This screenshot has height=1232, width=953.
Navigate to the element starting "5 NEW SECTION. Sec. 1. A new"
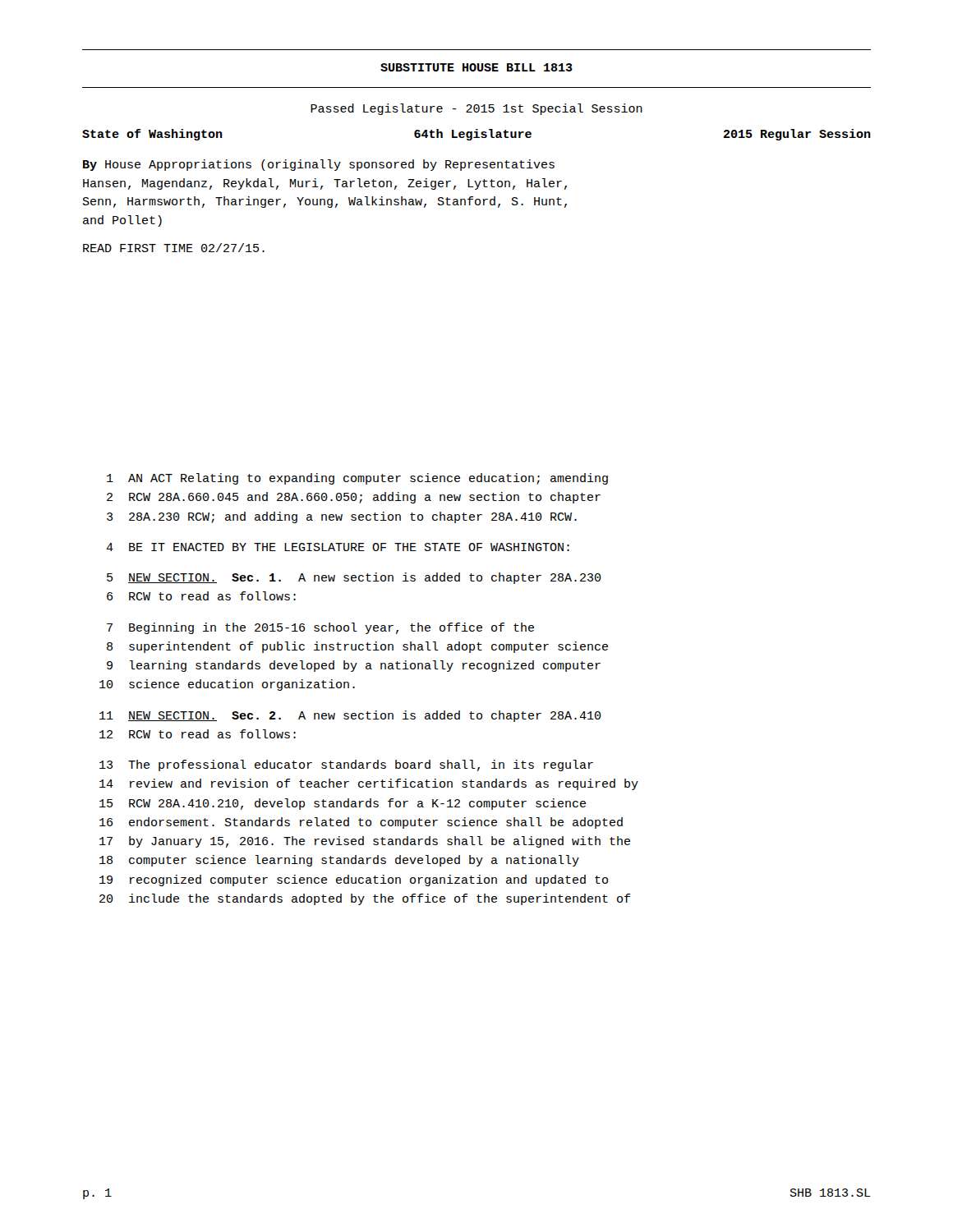point(476,579)
